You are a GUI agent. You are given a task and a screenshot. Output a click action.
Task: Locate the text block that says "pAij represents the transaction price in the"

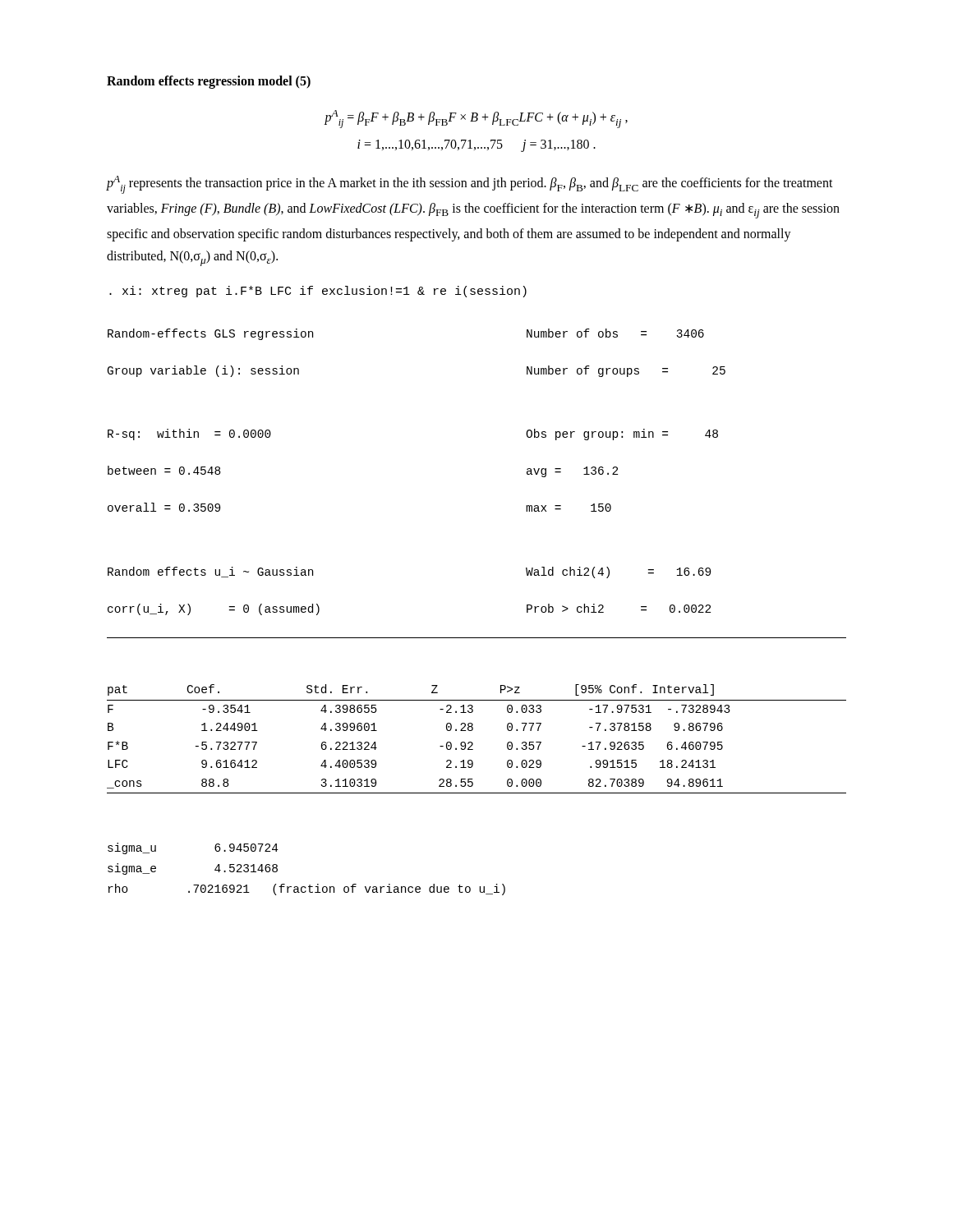pyautogui.click(x=473, y=219)
